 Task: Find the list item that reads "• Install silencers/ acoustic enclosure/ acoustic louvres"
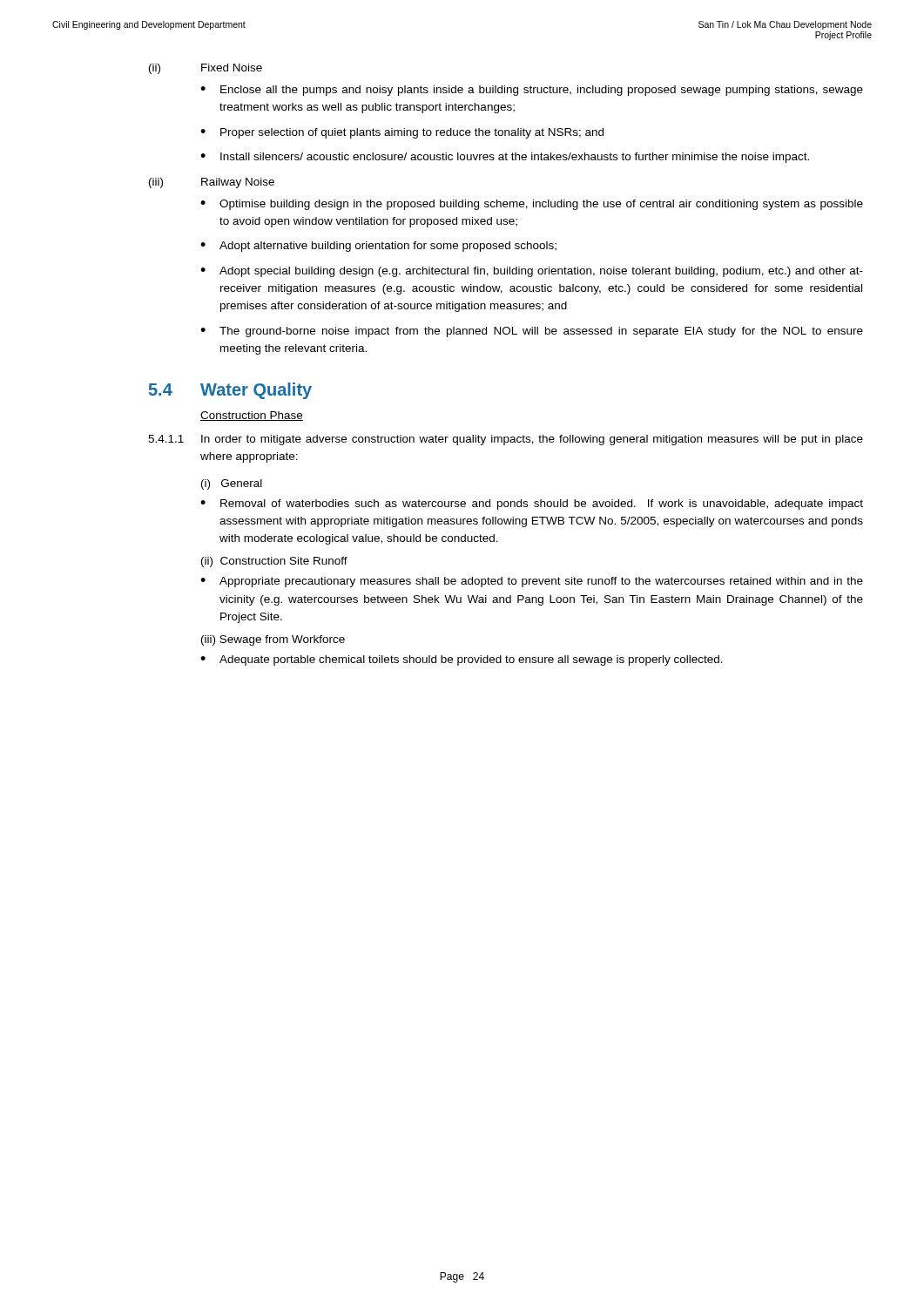pos(532,157)
